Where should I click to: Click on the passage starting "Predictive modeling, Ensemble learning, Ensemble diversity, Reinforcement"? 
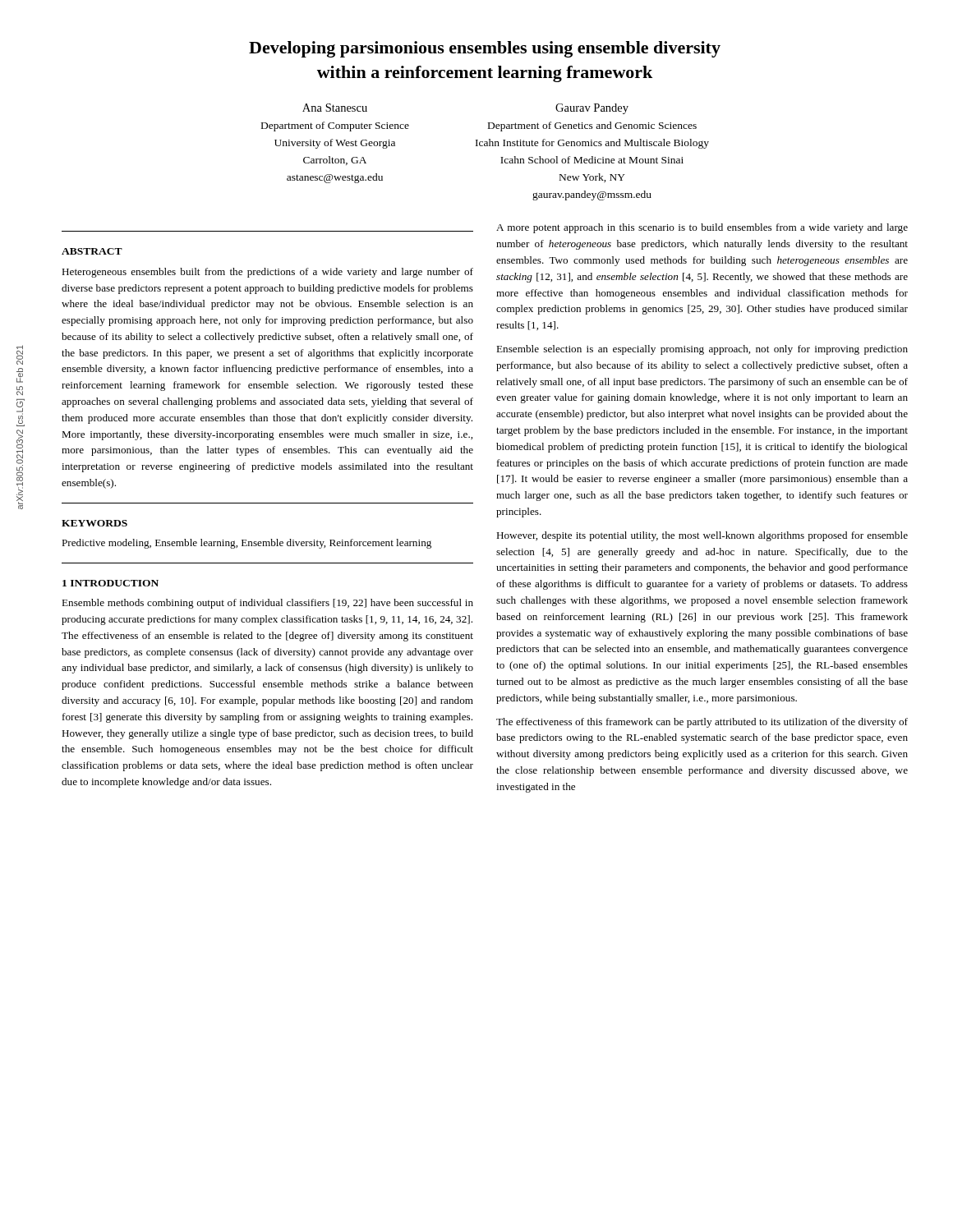247,543
